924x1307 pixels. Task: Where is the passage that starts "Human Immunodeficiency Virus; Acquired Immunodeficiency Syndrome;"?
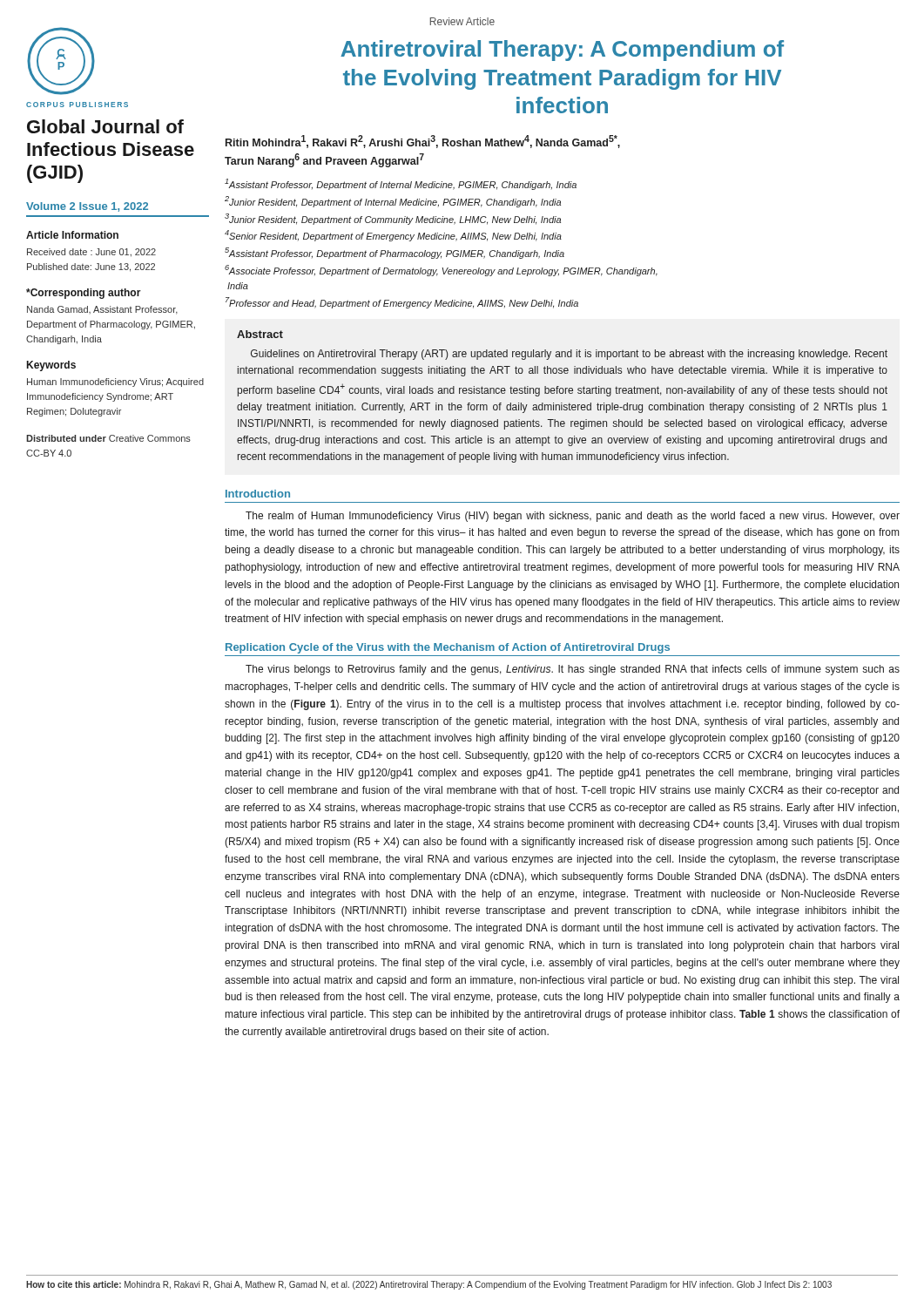click(x=115, y=397)
